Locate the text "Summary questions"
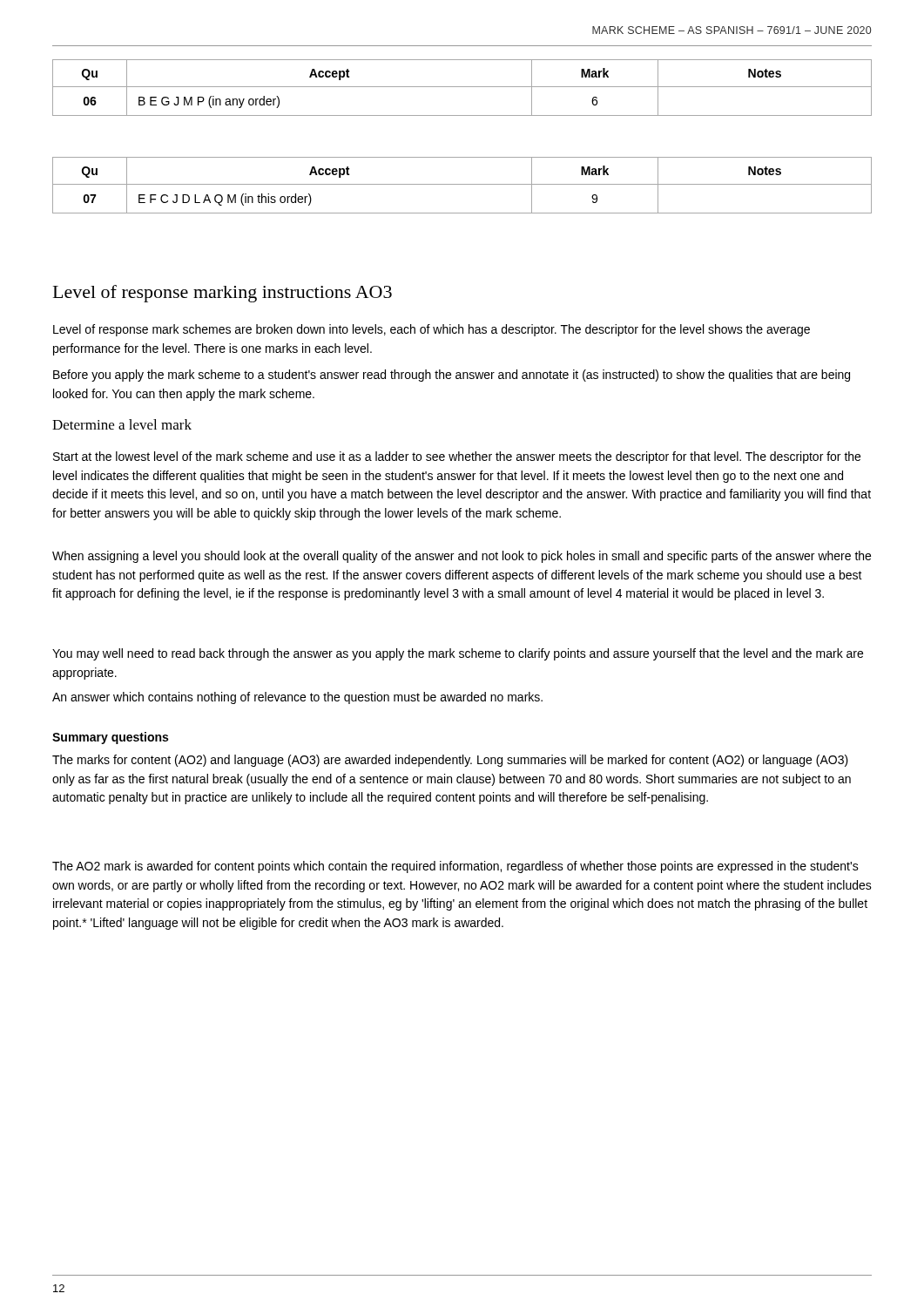Image resolution: width=924 pixels, height=1307 pixels. tap(111, 737)
